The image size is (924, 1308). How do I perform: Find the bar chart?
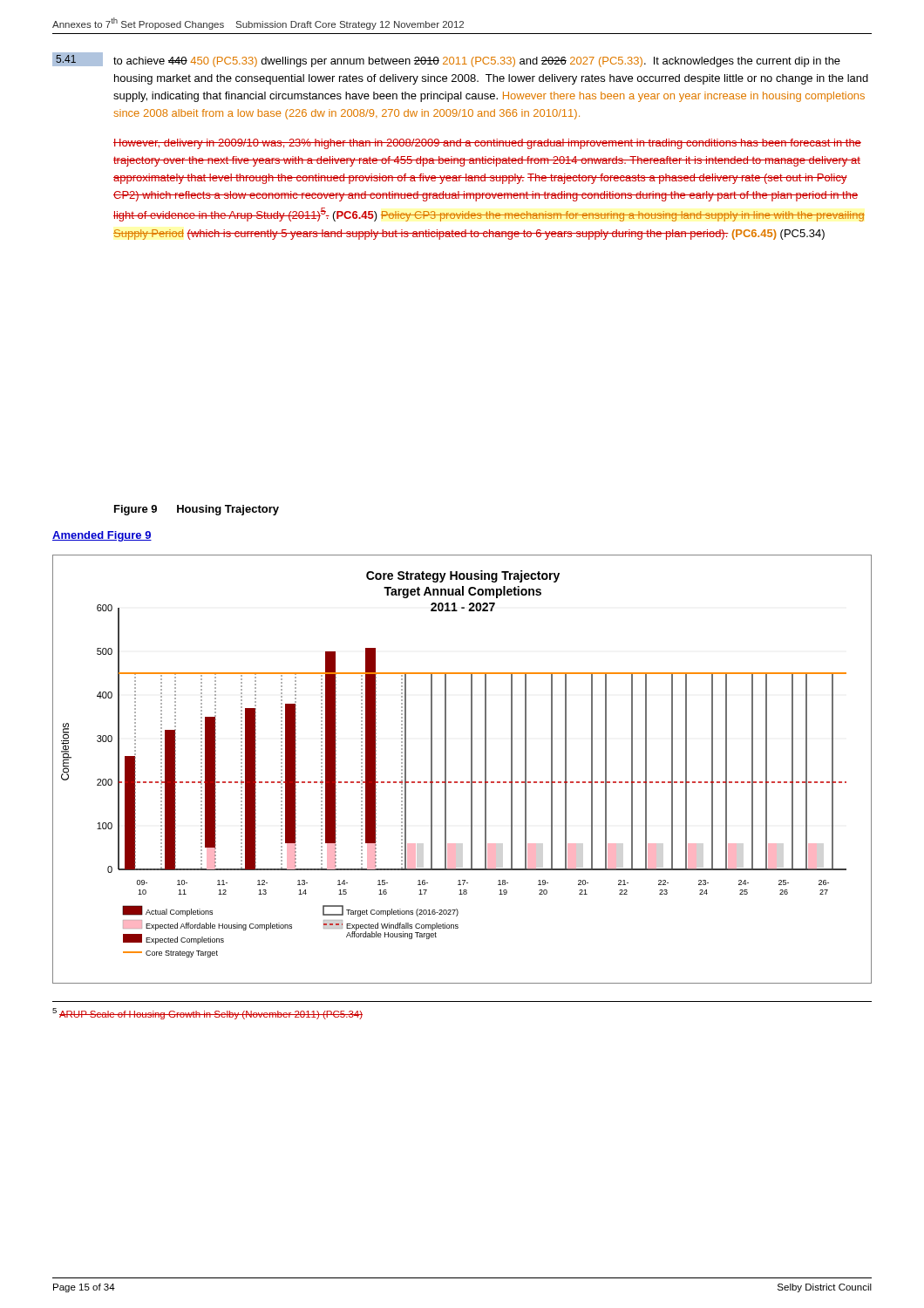(x=462, y=769)
